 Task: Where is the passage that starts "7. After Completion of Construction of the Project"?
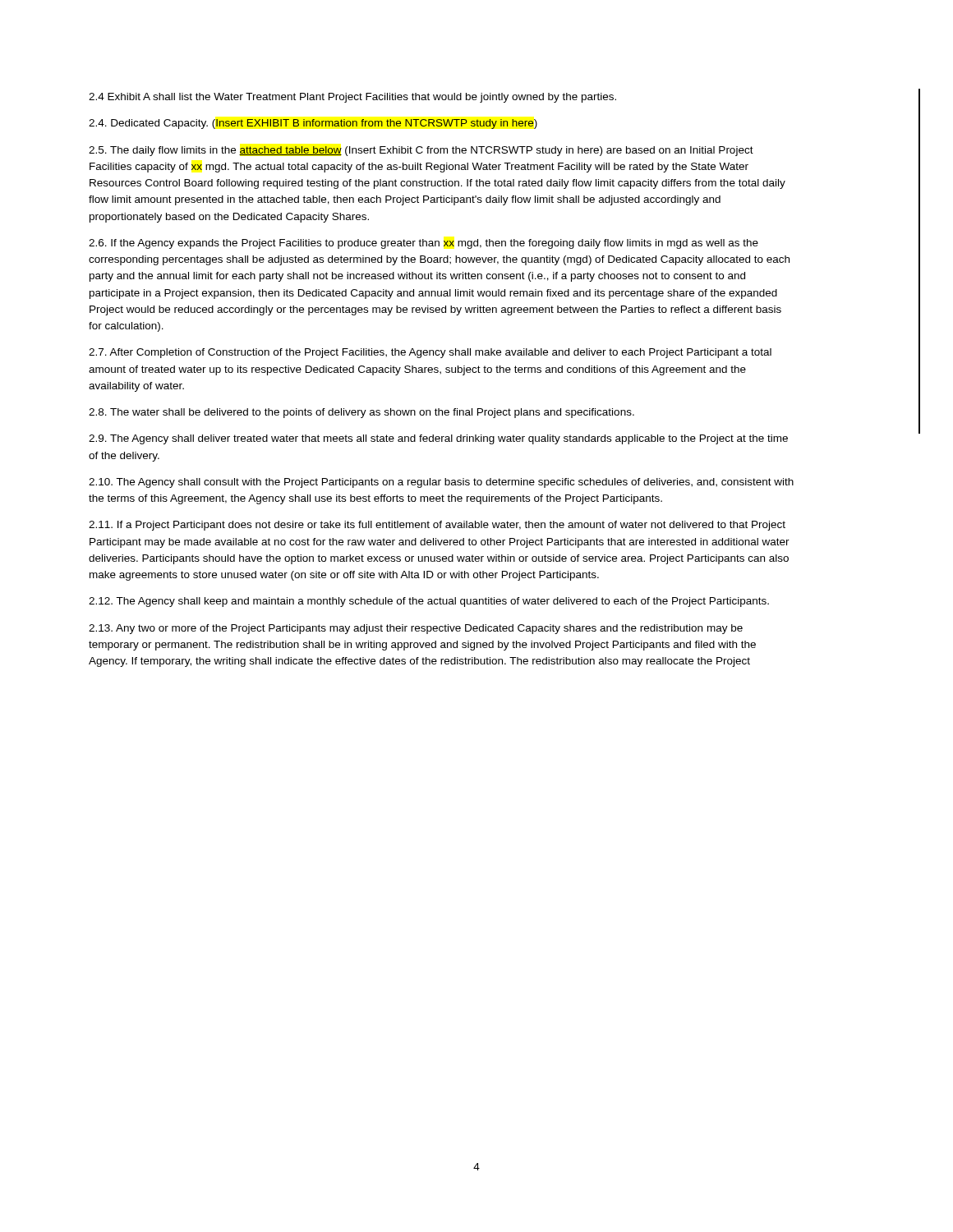[x=442, y=369]
